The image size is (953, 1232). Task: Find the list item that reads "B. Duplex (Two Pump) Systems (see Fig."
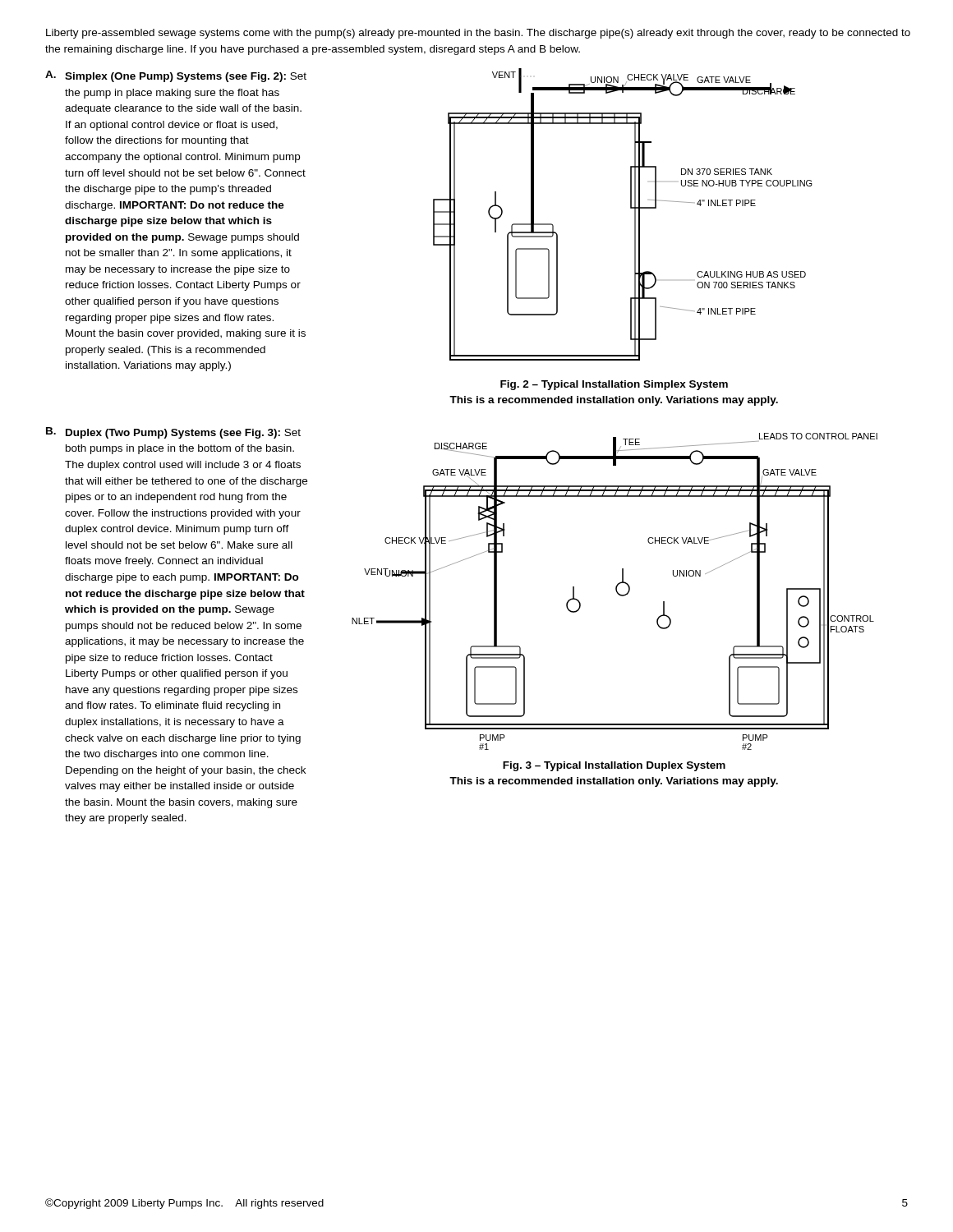click(x=177, y=625)
